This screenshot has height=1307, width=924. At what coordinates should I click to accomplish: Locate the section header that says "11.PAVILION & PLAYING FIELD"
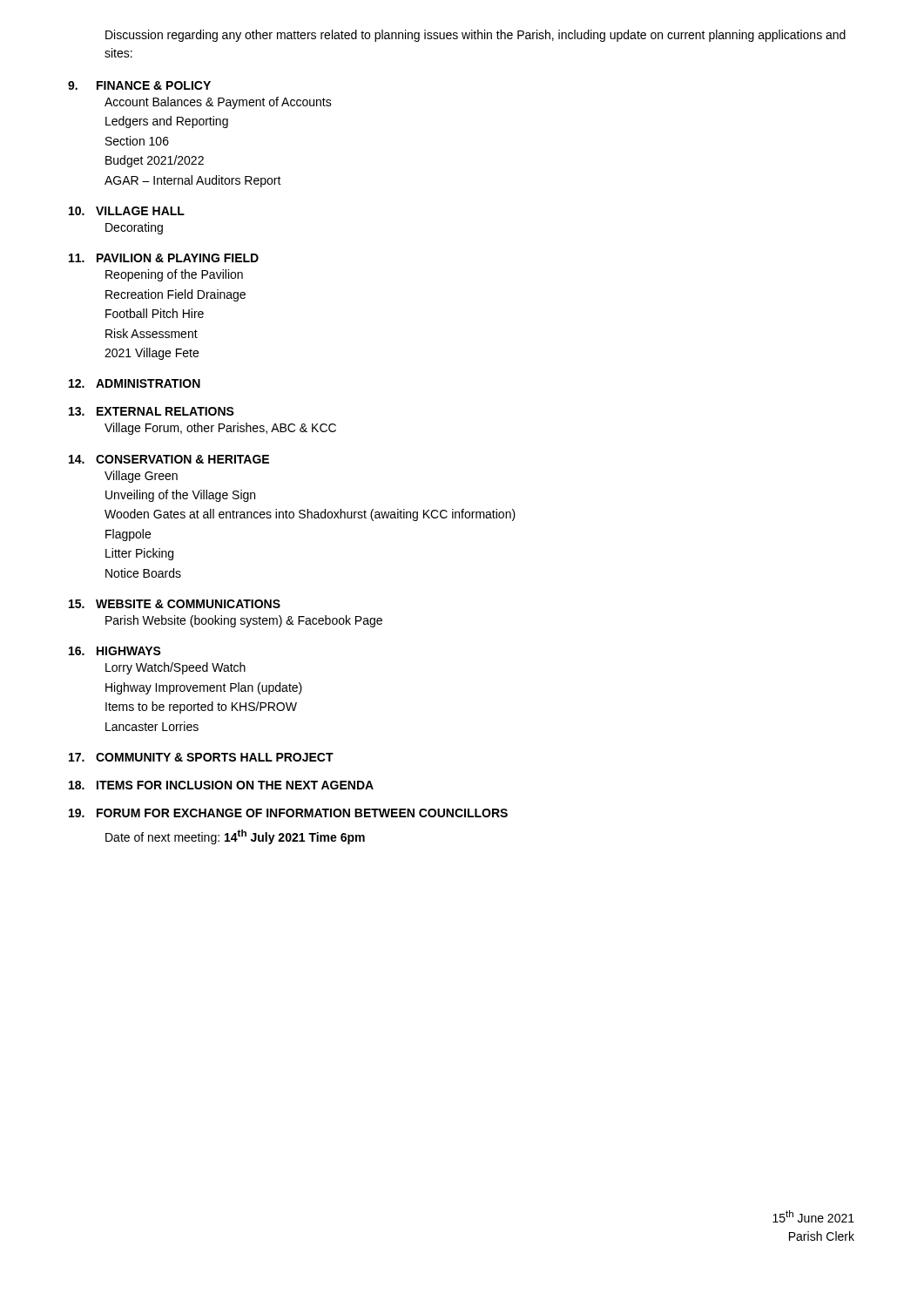(x=163, y=258)
